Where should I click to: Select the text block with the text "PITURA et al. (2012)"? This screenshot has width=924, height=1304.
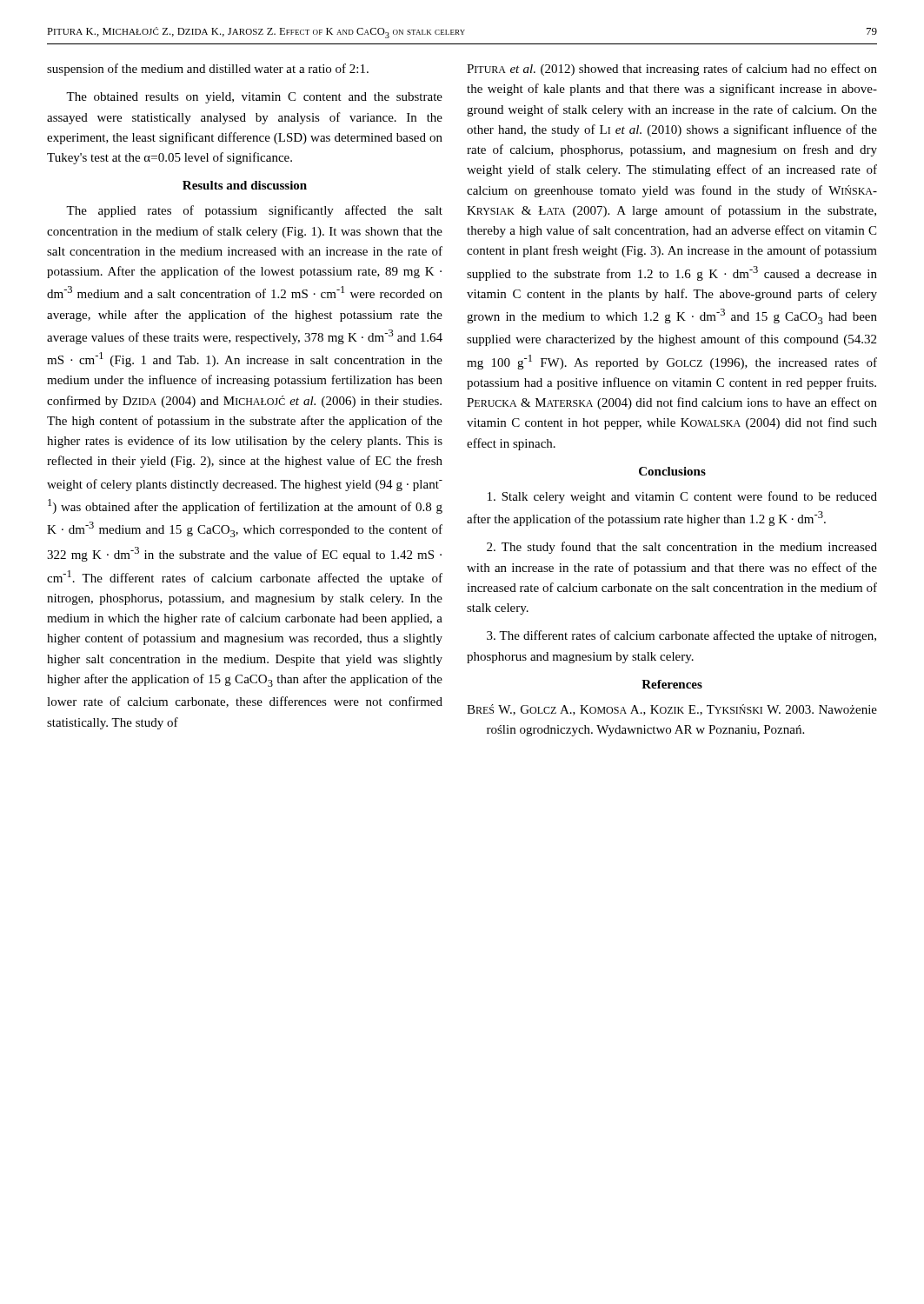(x=672, y=256)
